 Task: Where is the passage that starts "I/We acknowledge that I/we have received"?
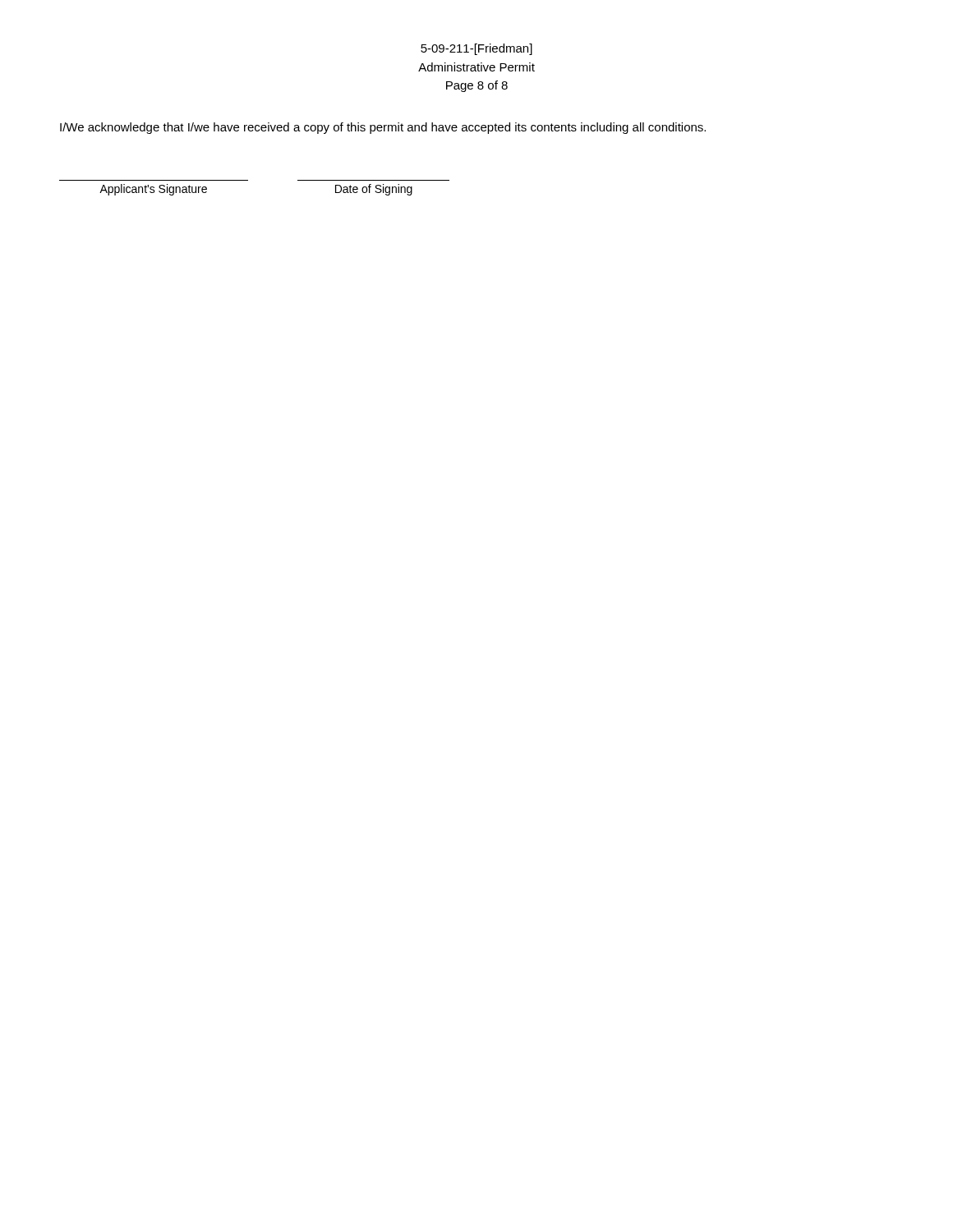point(383,126)
